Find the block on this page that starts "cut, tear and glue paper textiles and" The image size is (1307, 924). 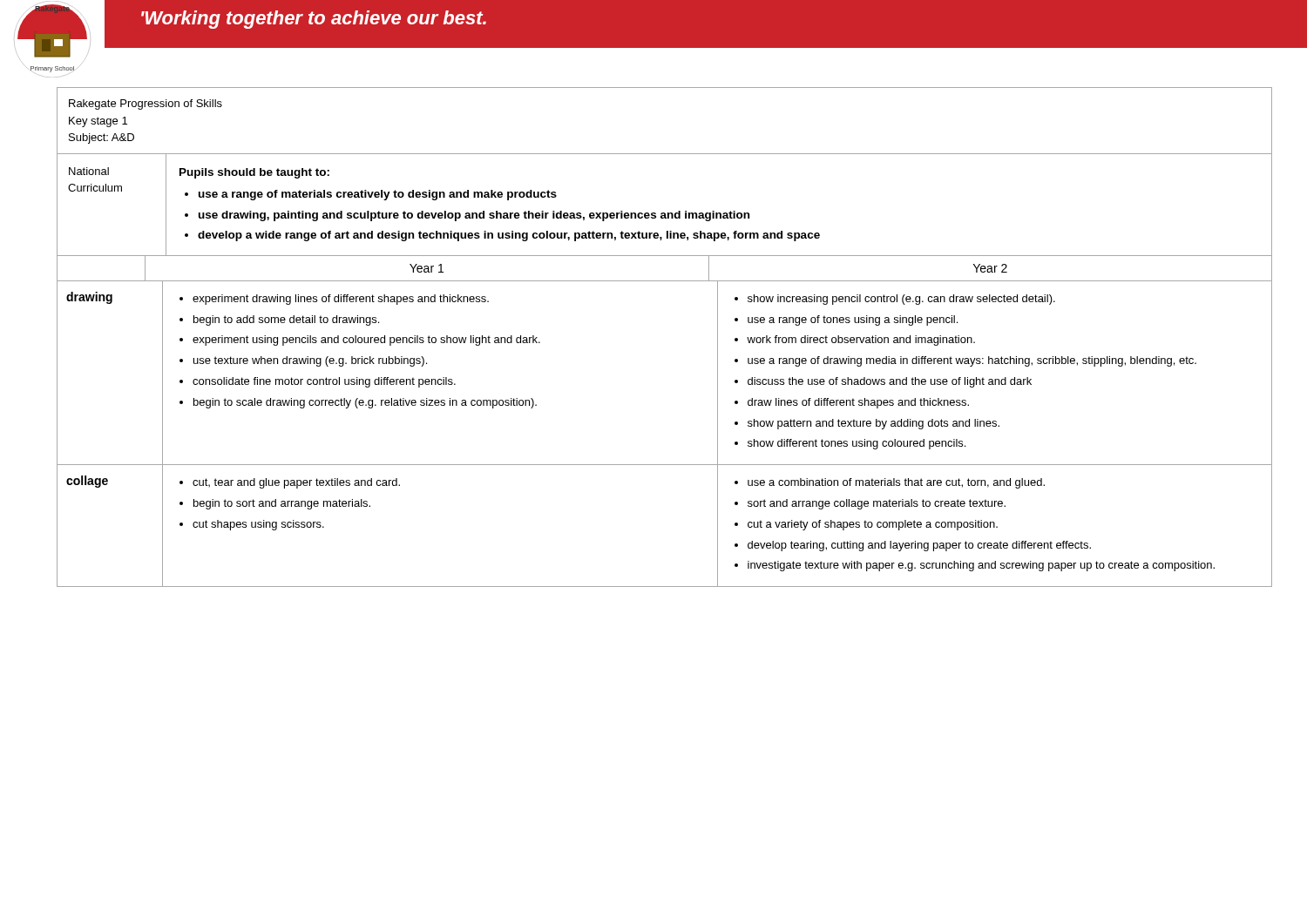point(290,483)
